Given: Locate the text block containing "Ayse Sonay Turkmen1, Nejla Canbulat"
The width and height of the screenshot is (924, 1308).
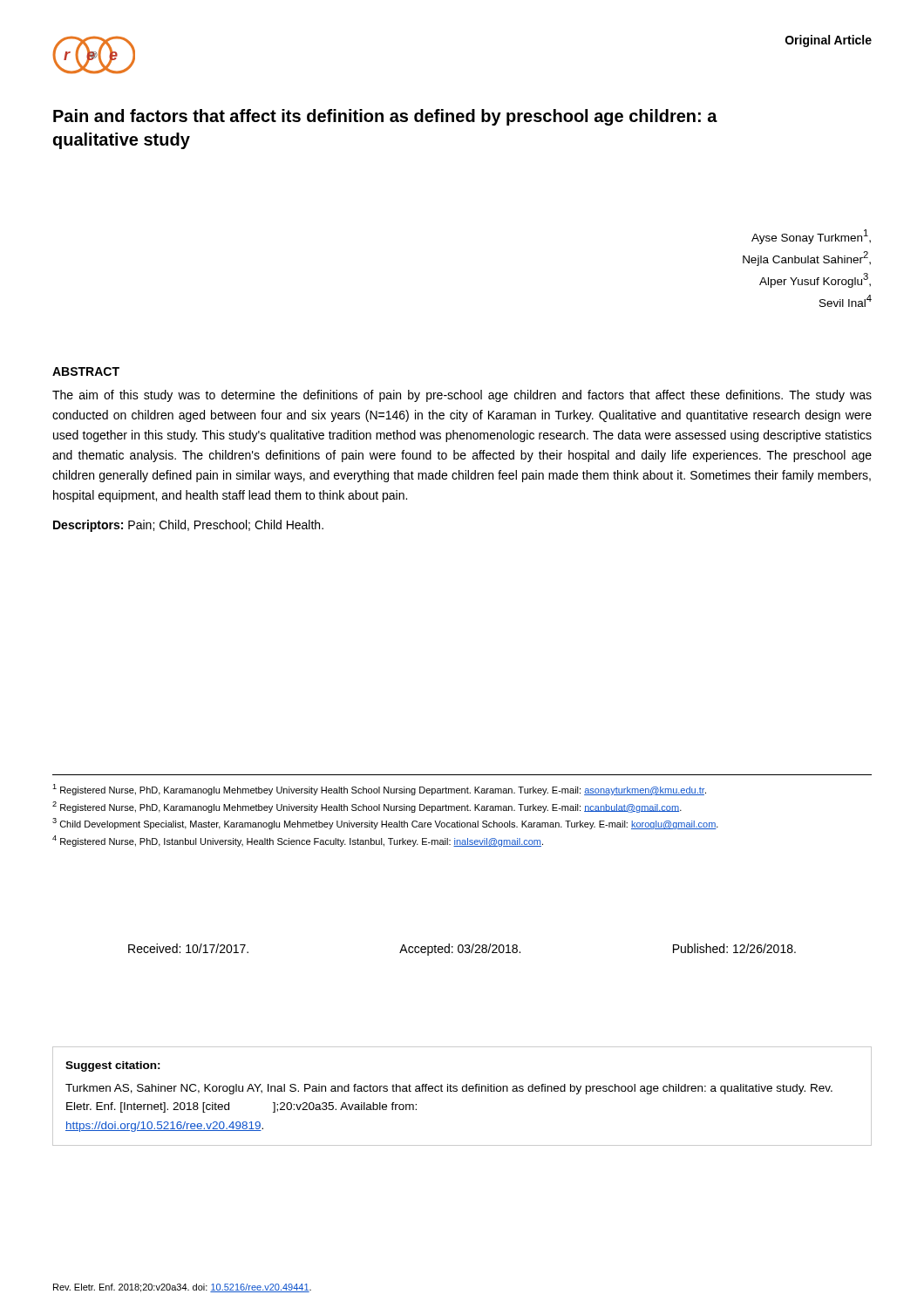Looking at the screenshot, I should point(807,268).
